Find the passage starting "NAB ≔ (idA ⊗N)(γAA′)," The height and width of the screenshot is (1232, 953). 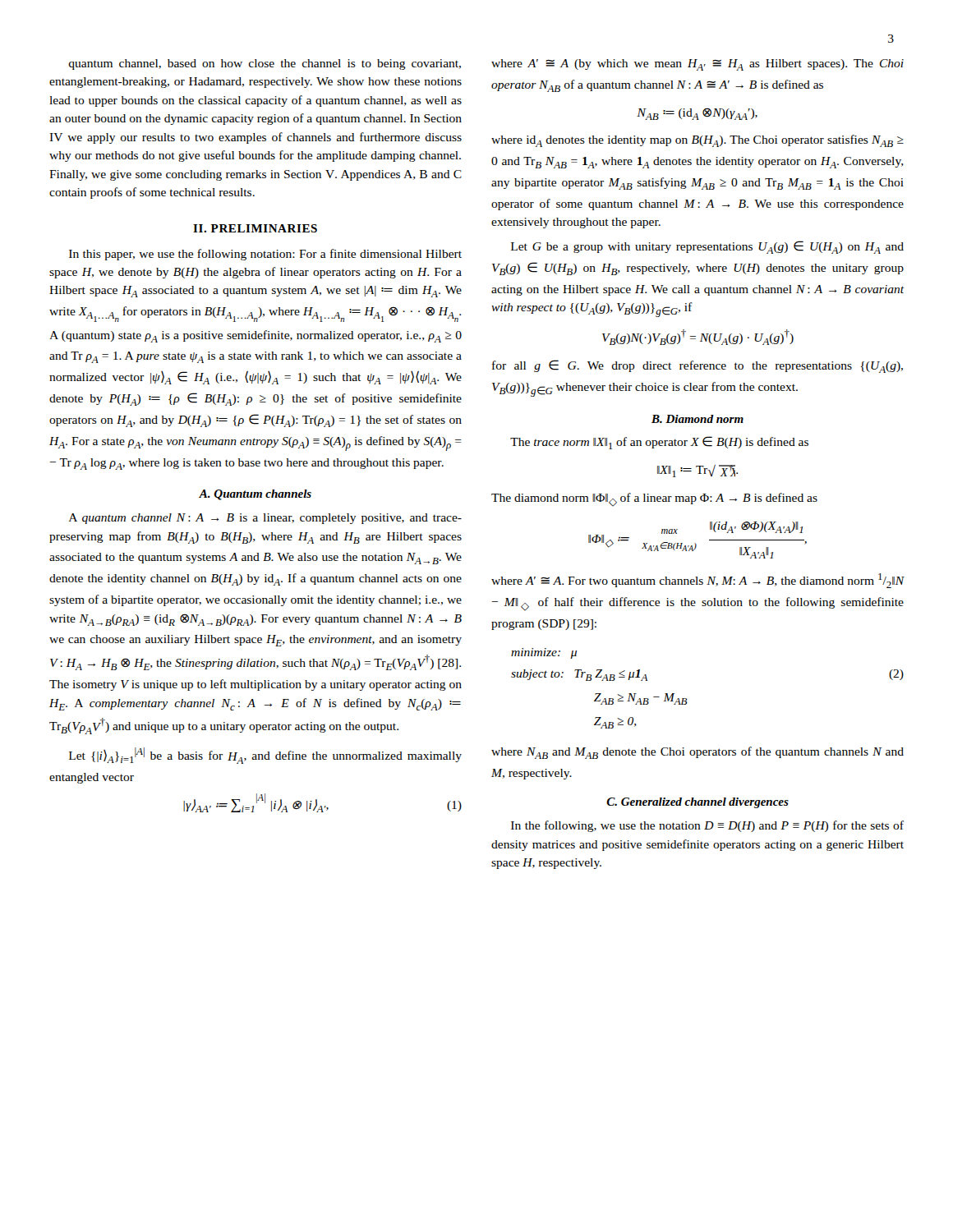(698, 114)
